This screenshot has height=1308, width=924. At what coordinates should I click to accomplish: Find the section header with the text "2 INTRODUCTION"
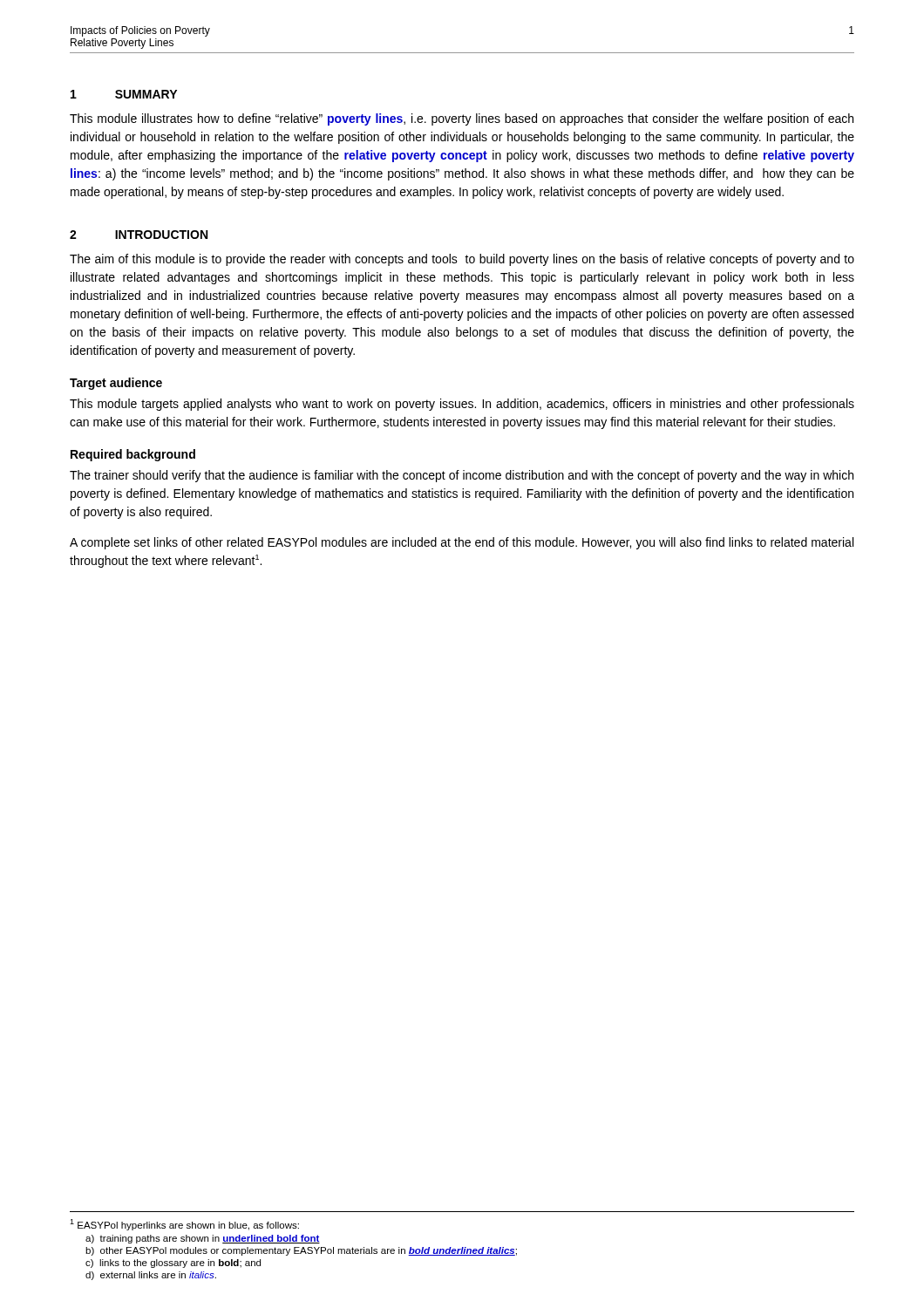(x=139, y=235)
